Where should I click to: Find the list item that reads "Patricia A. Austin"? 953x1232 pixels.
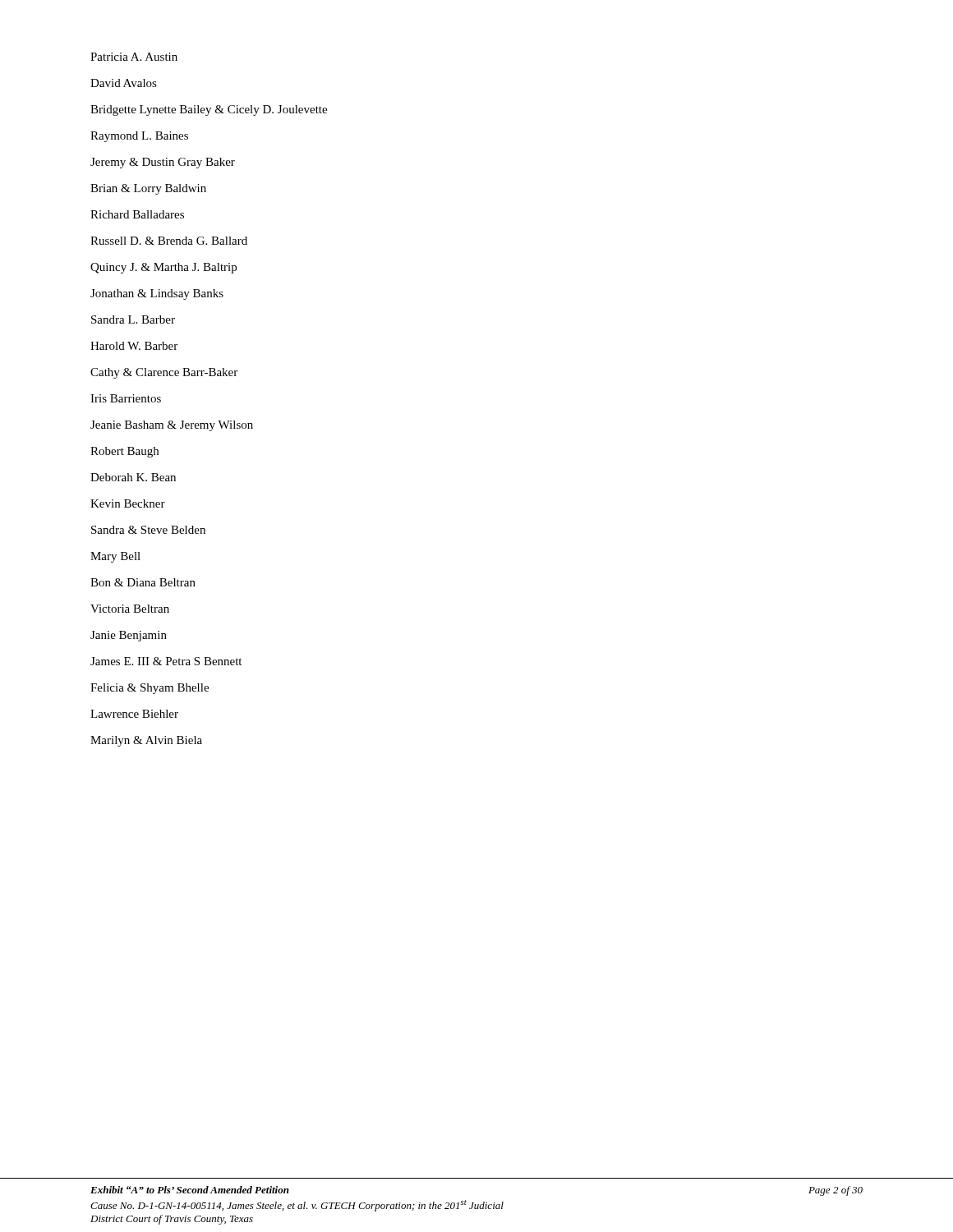tap(134, 57)
